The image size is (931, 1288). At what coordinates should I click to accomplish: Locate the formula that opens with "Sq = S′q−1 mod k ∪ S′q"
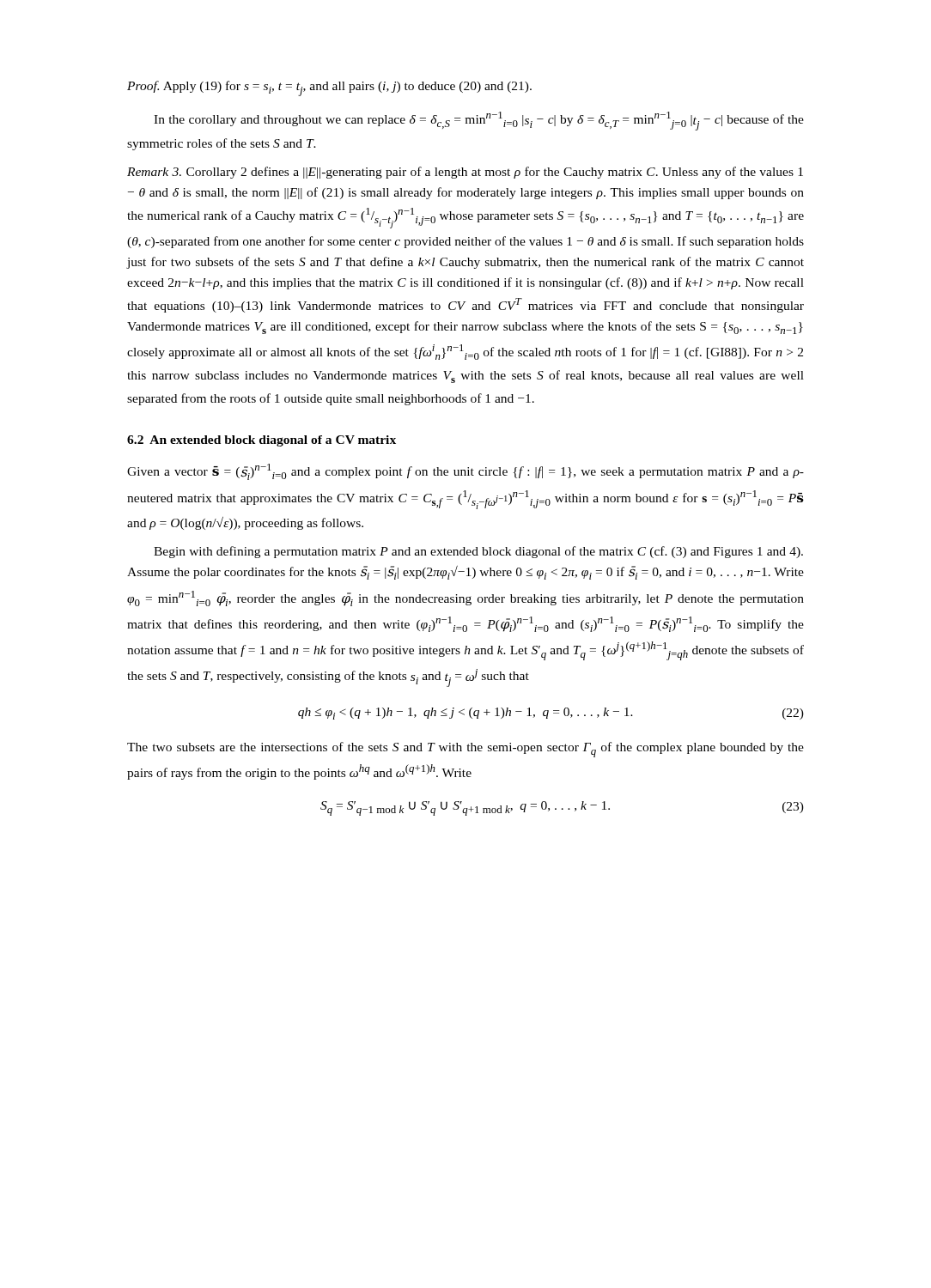pos(562,807)
